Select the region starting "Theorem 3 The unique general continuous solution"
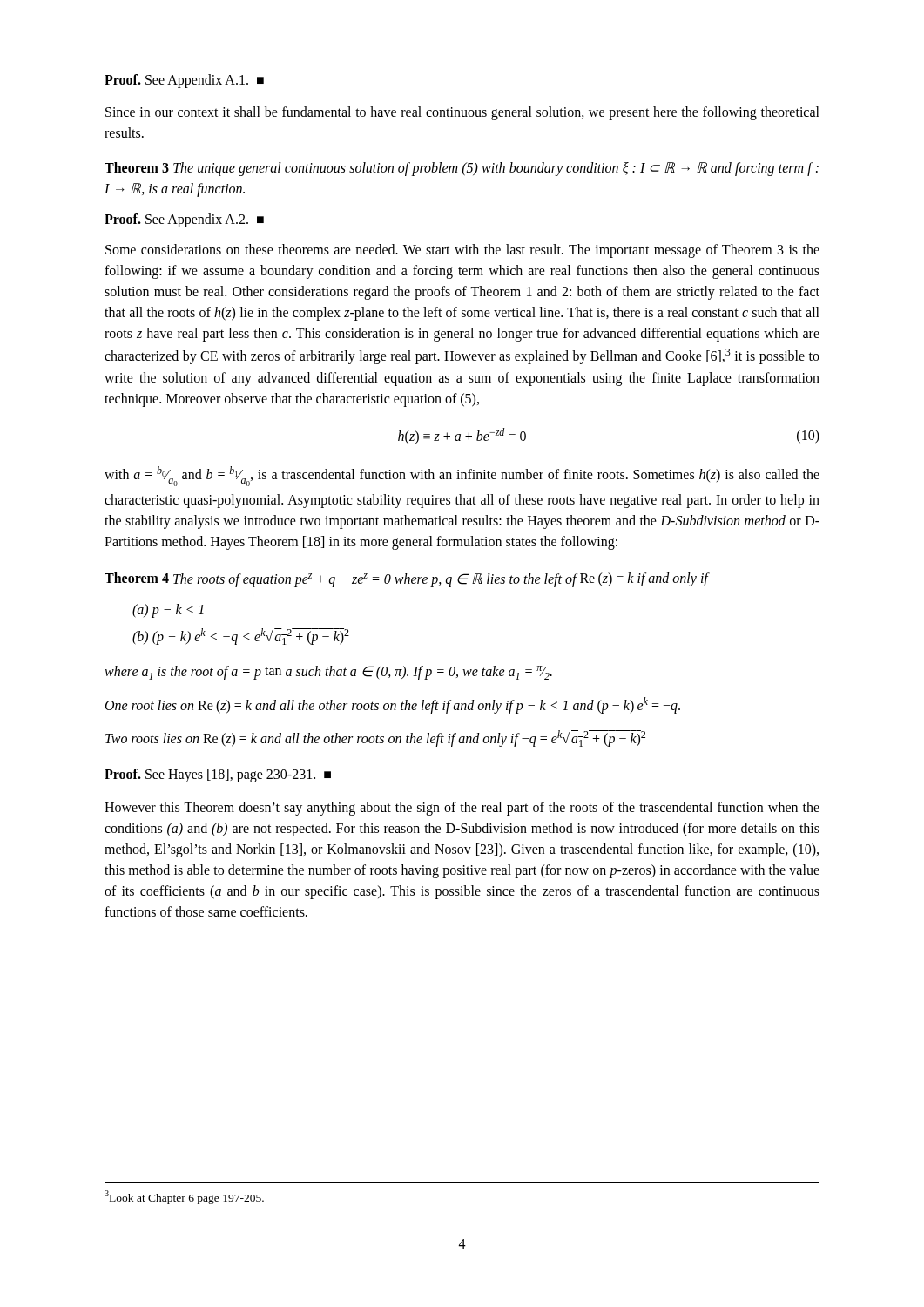Screen dimensions: 1307x924 462,178
